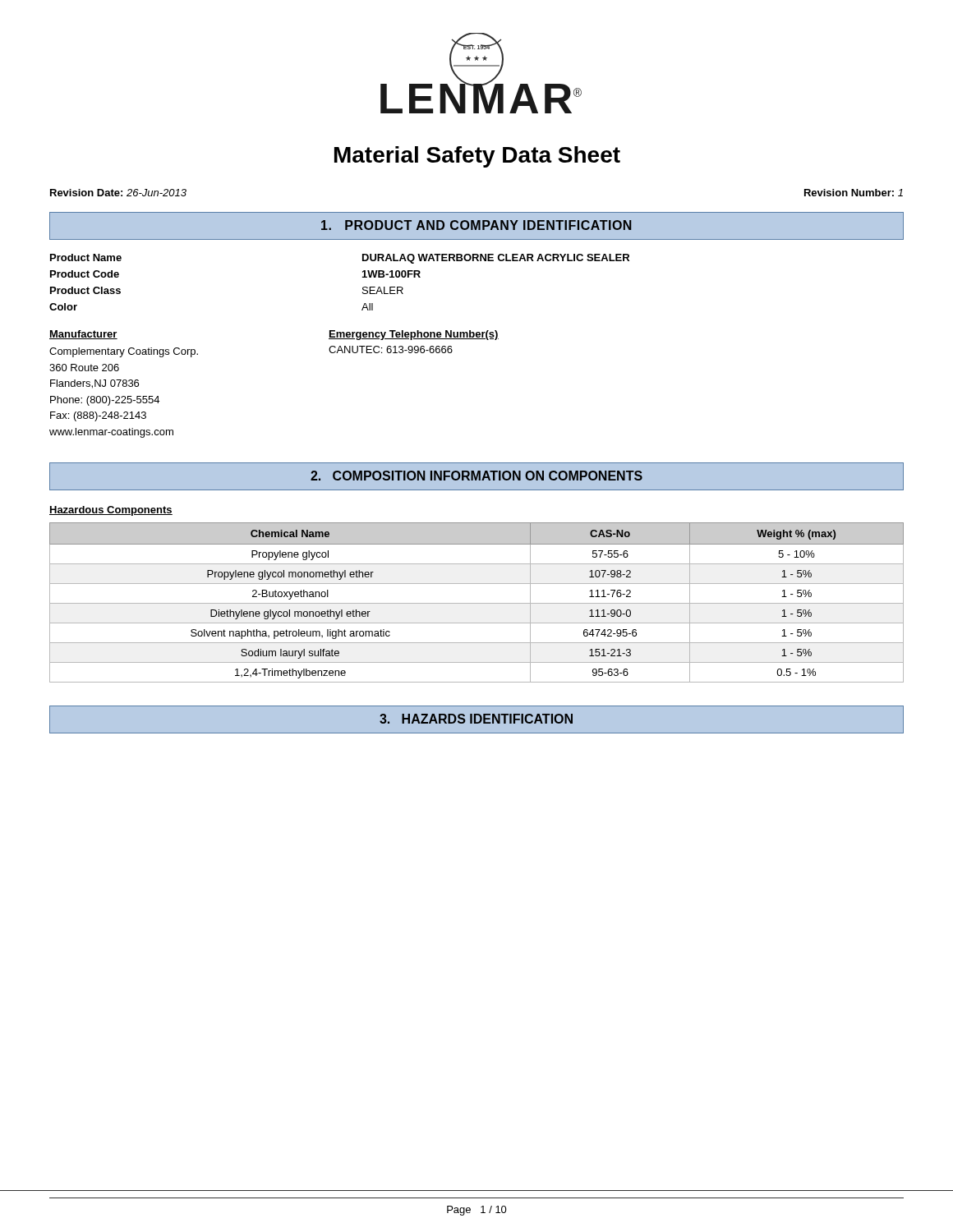Screen dimensions: 1232x953
Task: Select the text block that reads "Product Name Product Code Product"
Action: pos(86,257)
